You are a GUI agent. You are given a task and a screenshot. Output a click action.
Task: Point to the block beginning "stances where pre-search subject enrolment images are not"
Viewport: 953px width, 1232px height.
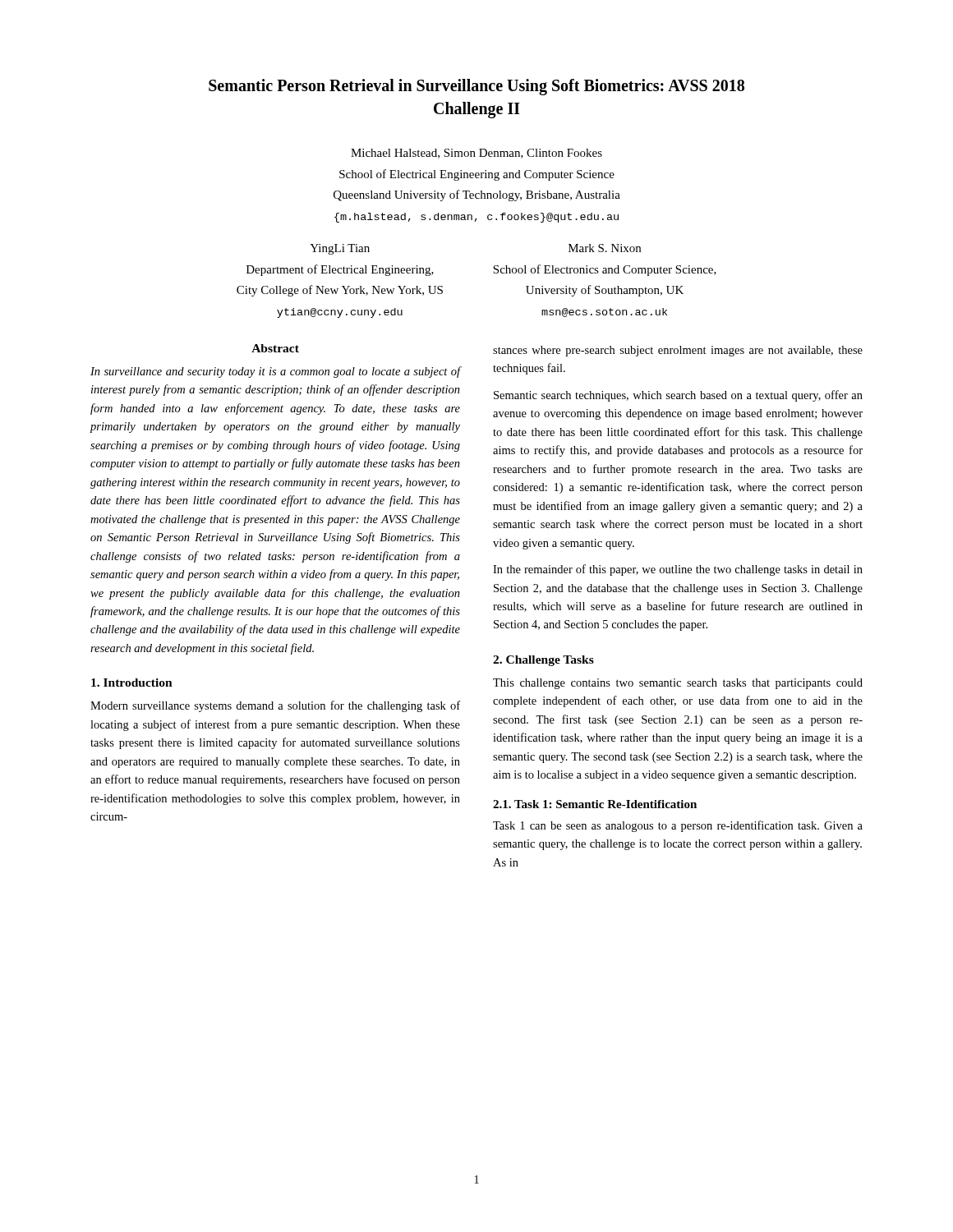[x=678, y=359]
